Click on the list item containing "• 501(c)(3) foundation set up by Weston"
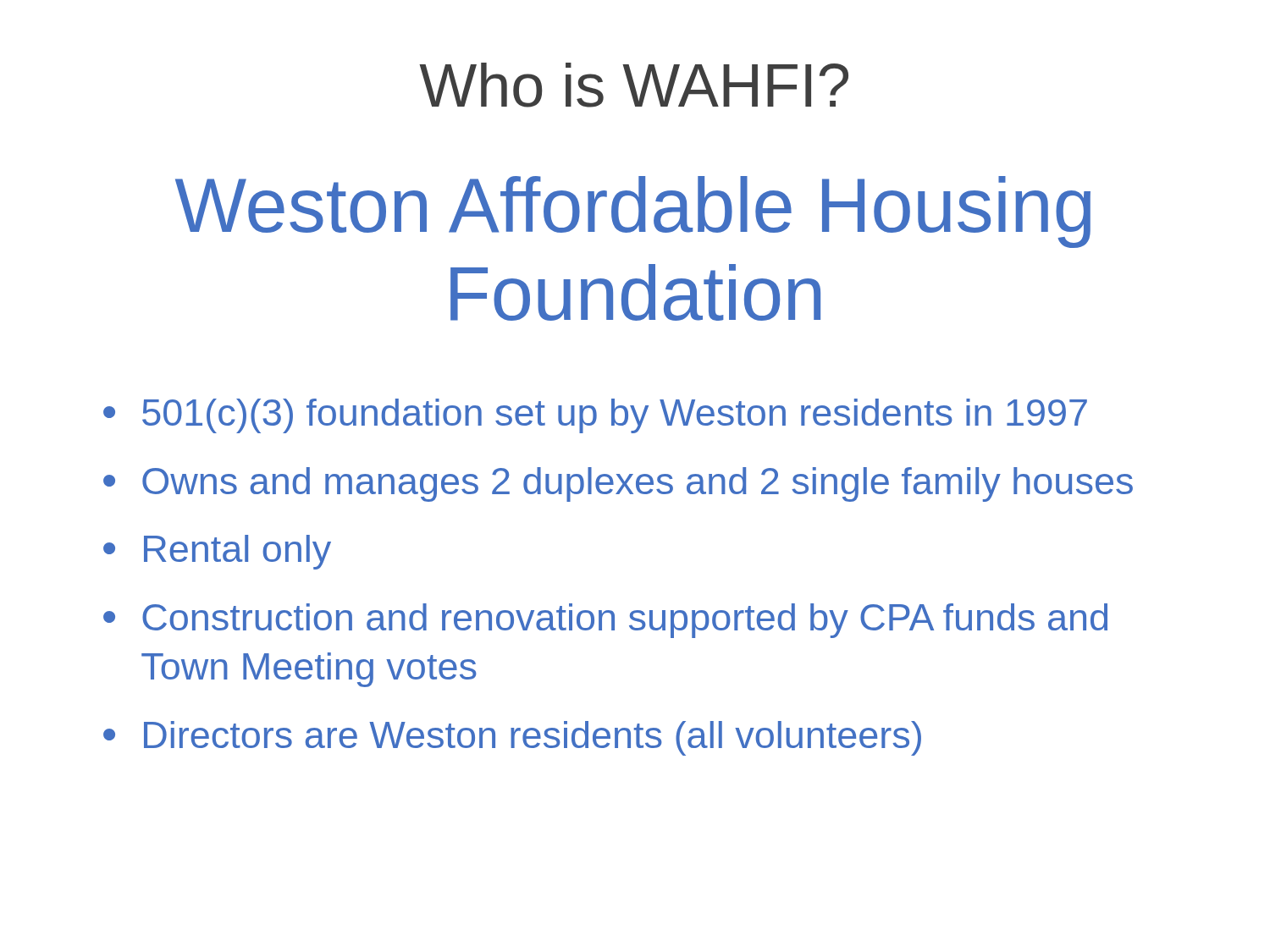 tap(595, 413)
